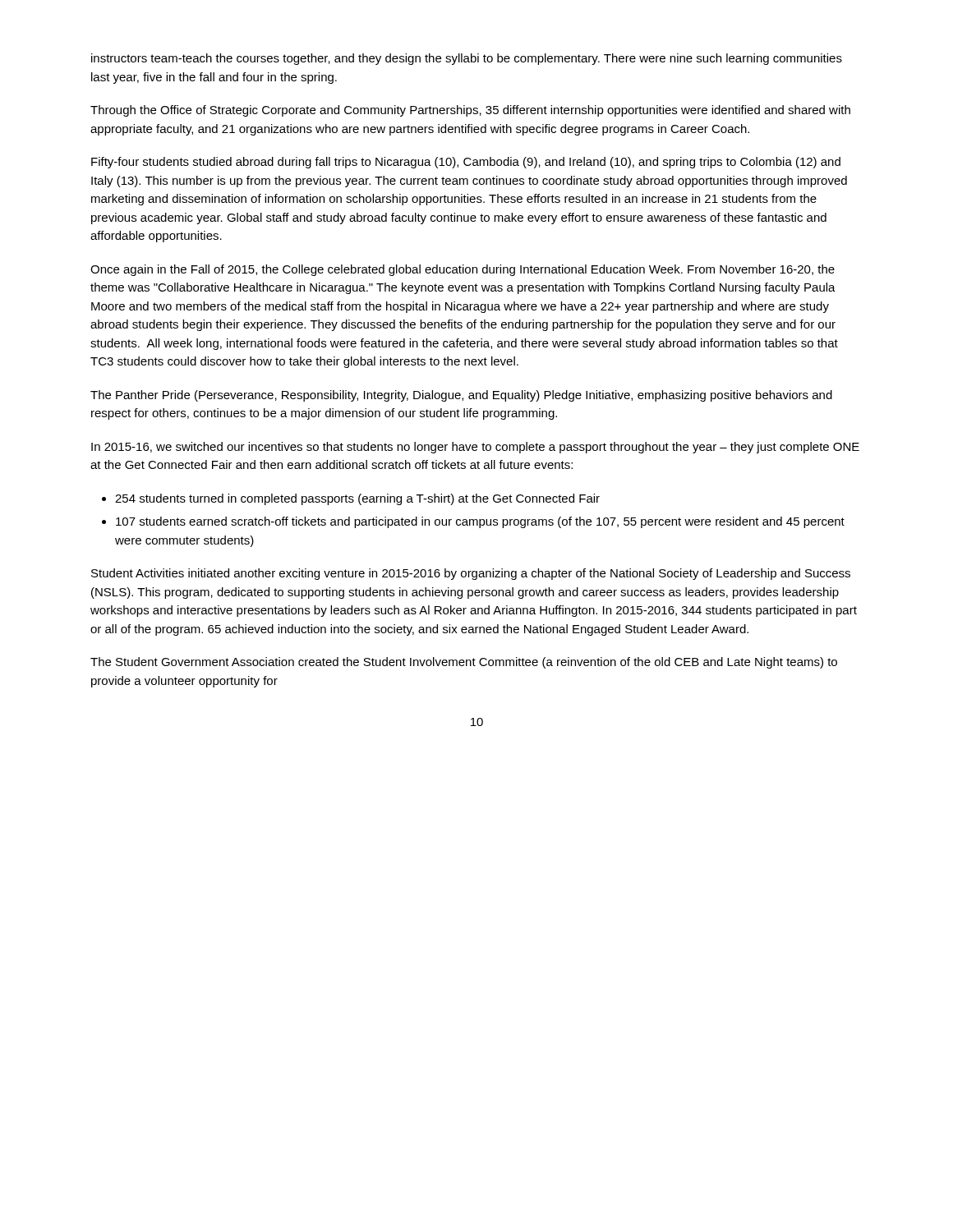This screenshot has height=1232, width=953.
Task: Point to the text block starting "instructors team-teach the courses"
Action: tap(476, 68)
